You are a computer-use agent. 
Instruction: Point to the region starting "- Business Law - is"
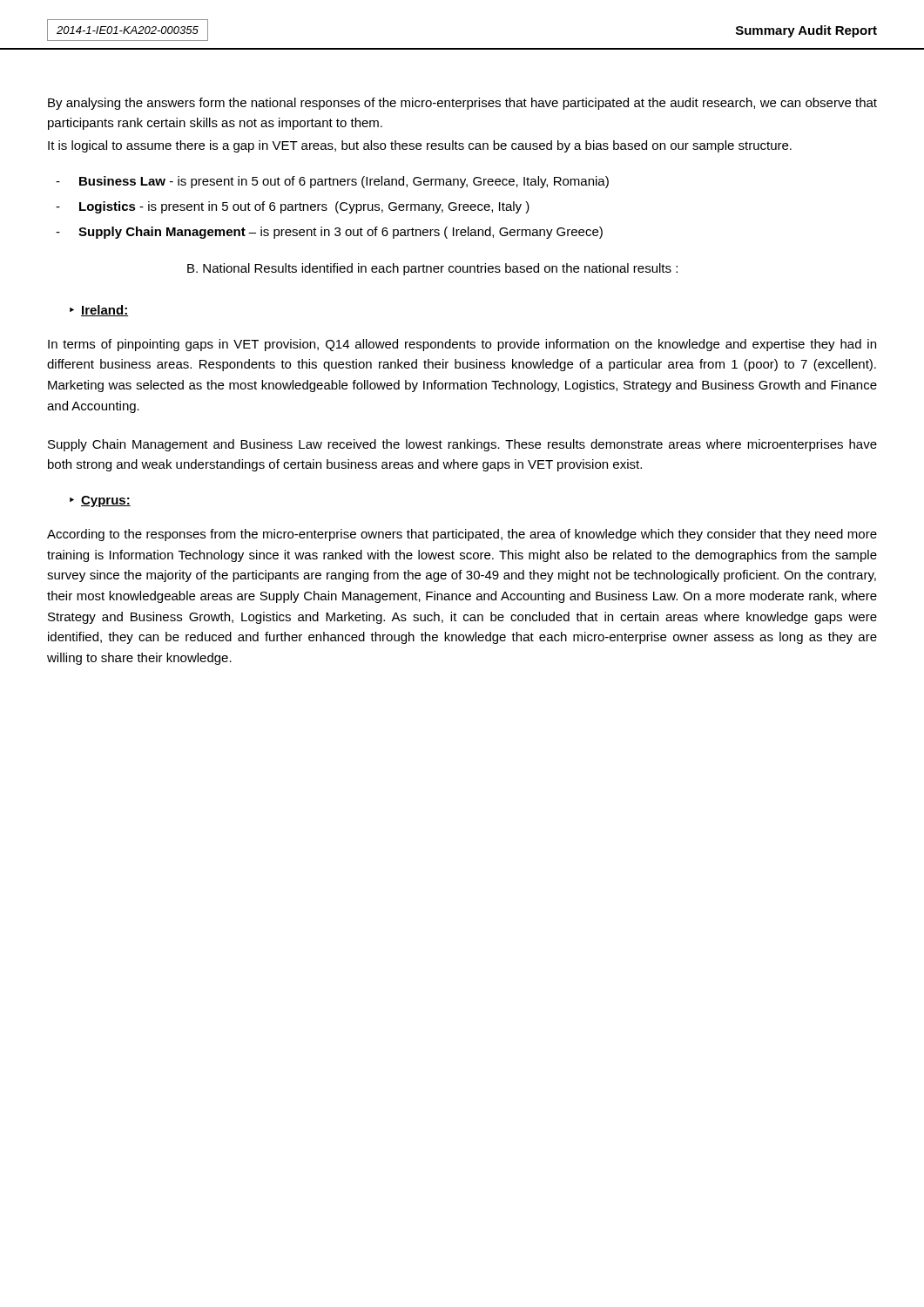466,181
